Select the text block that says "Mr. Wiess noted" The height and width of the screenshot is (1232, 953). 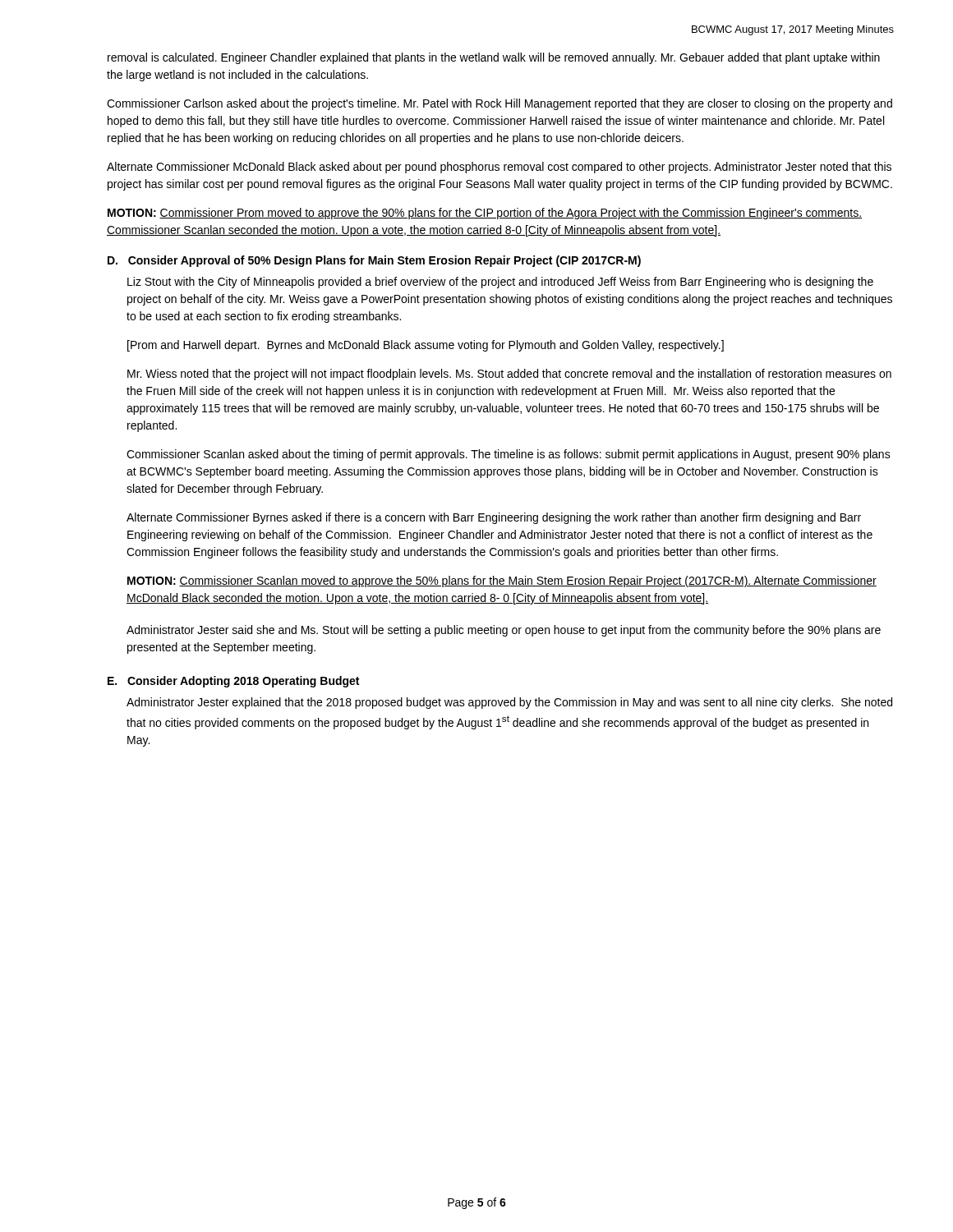[x=509, y=400]
